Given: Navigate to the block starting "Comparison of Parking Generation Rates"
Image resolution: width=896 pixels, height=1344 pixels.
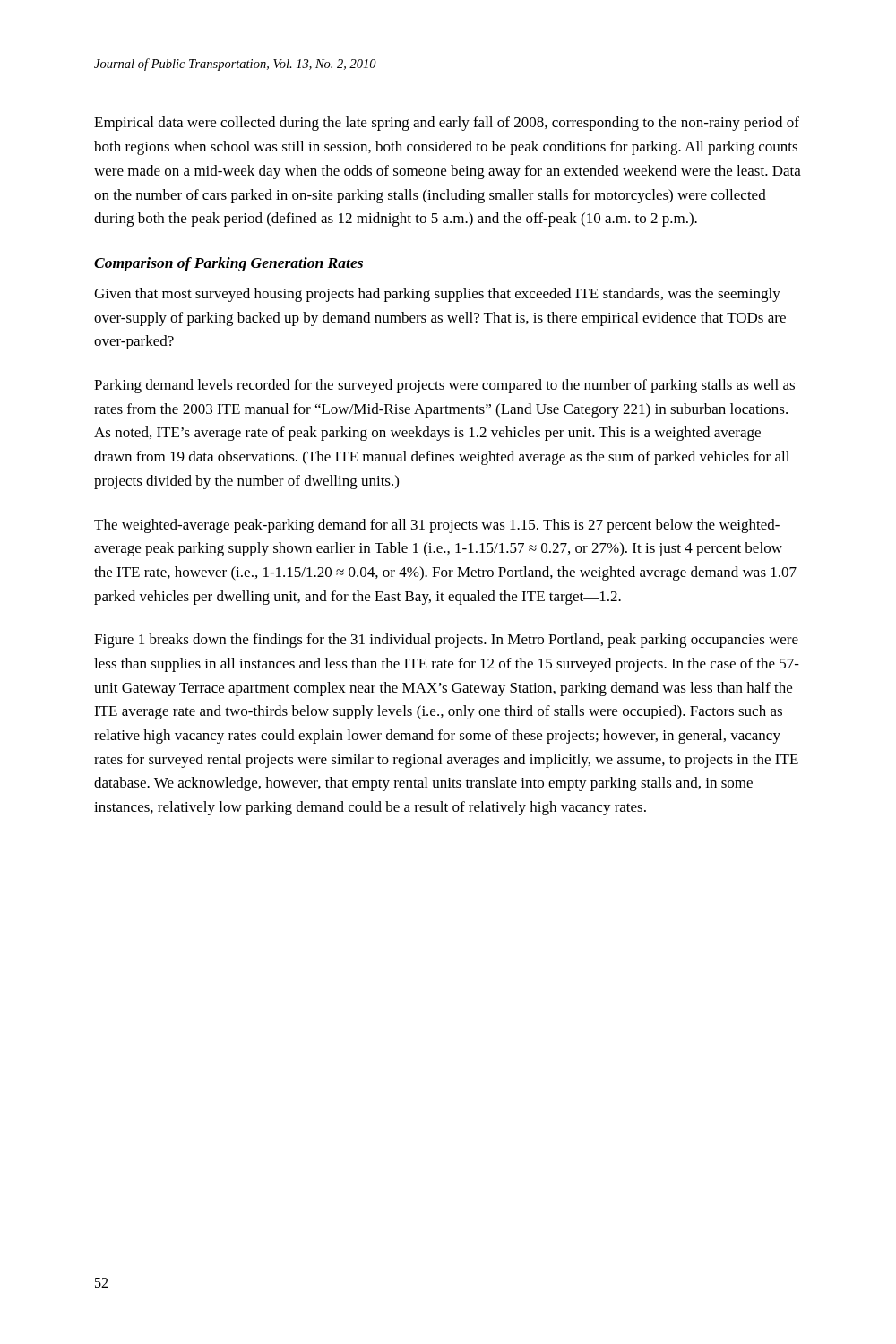Looking at the screenshot, I should pyautogui.click(x=229, y=262).
